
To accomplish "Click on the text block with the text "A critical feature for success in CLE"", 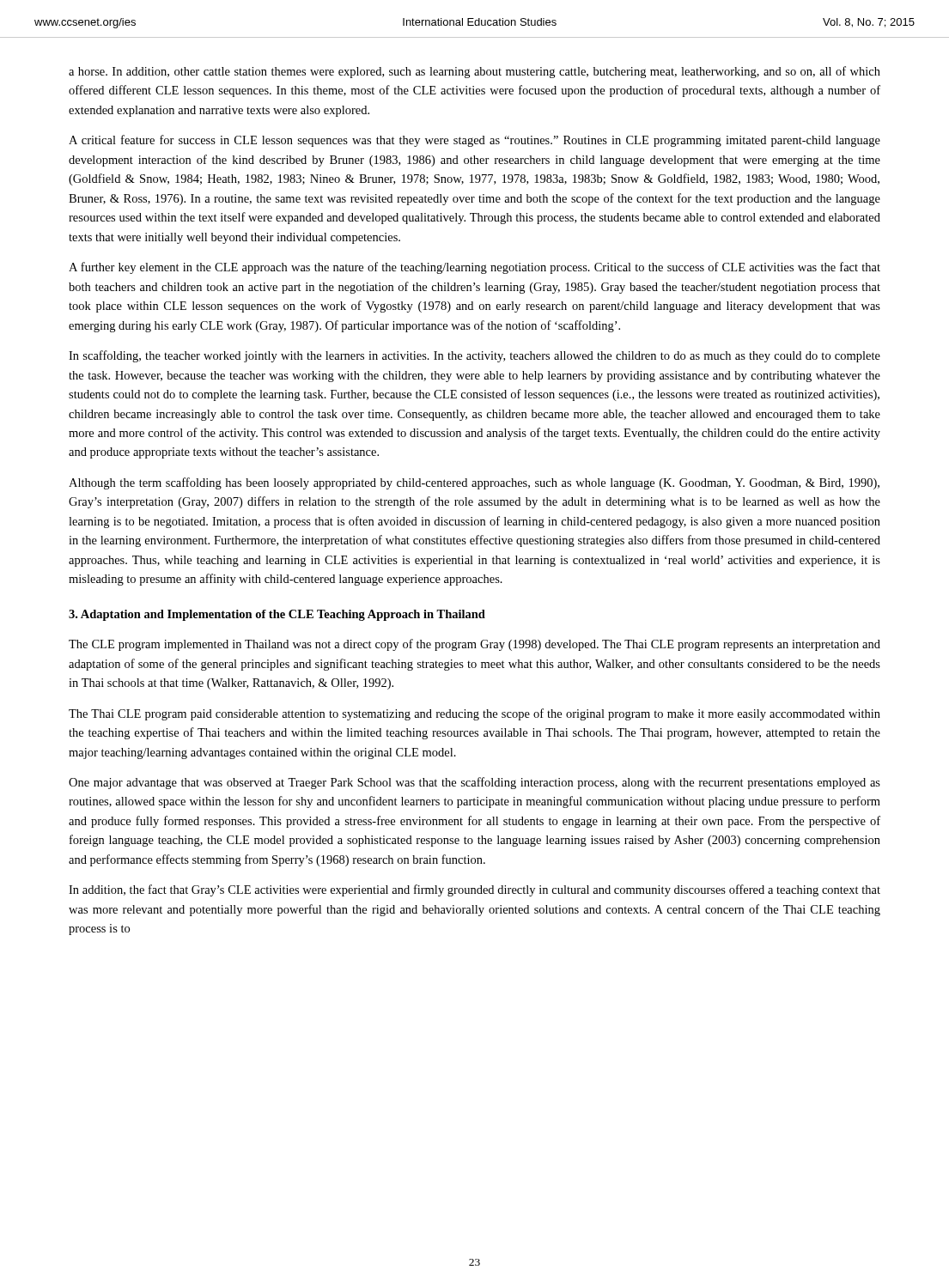I will point(474,189).
